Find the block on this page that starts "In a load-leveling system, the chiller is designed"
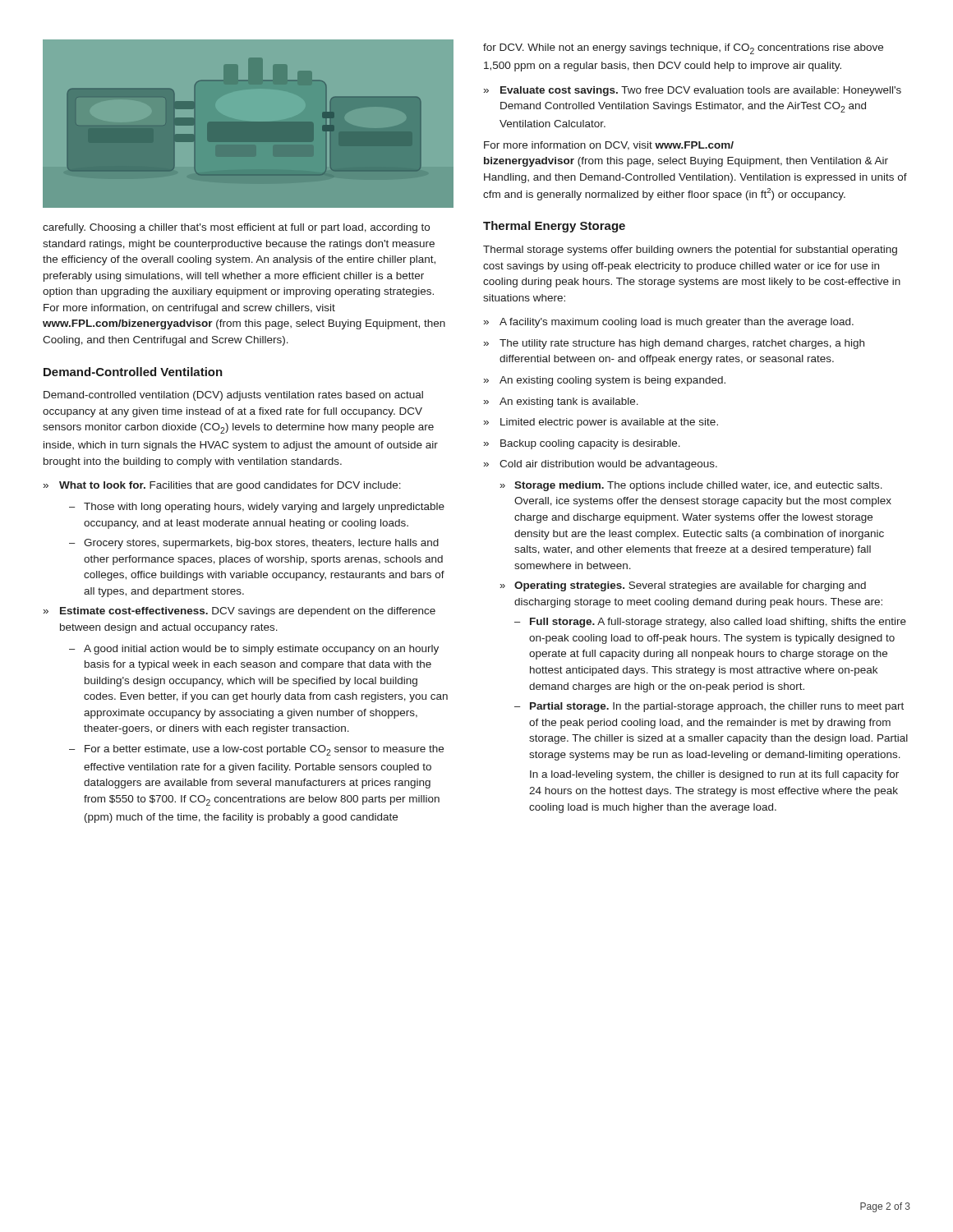 click(x=714, y=791)
